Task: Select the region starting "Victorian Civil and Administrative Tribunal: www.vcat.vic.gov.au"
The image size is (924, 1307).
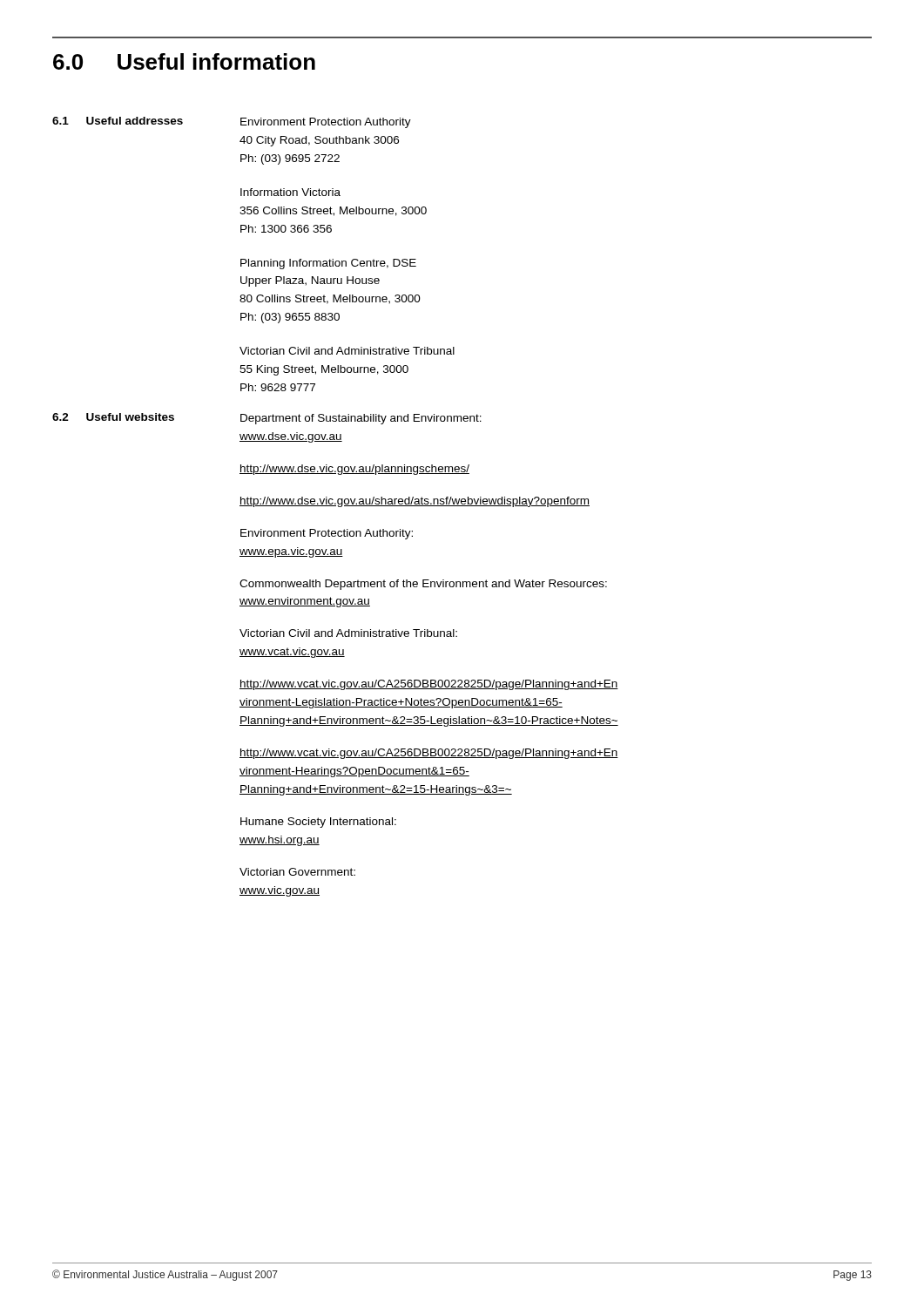Action: pyautogui.click(x=349, y=642)
